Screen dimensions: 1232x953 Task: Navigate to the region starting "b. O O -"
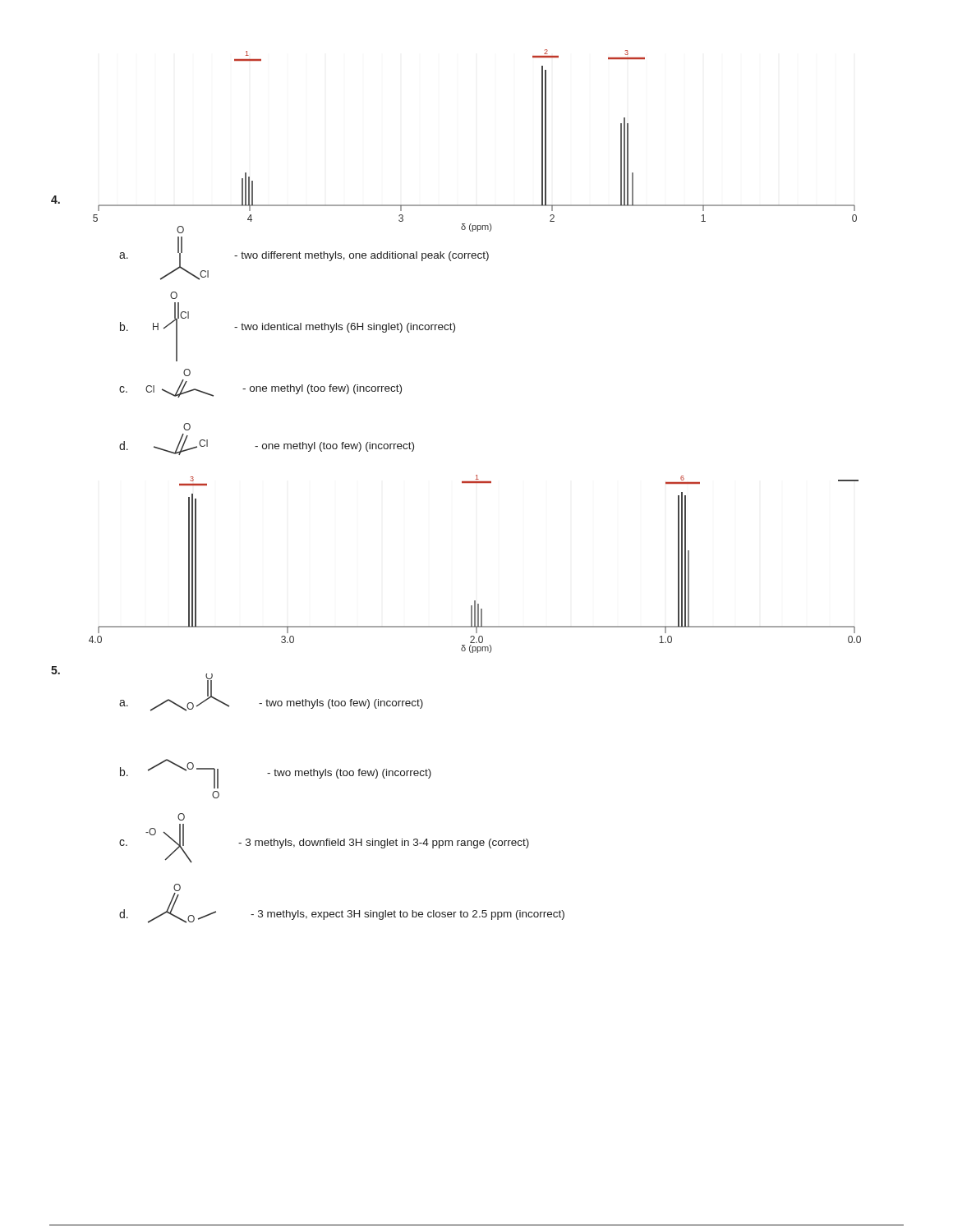pyautogui.click(x=275, y=772)
